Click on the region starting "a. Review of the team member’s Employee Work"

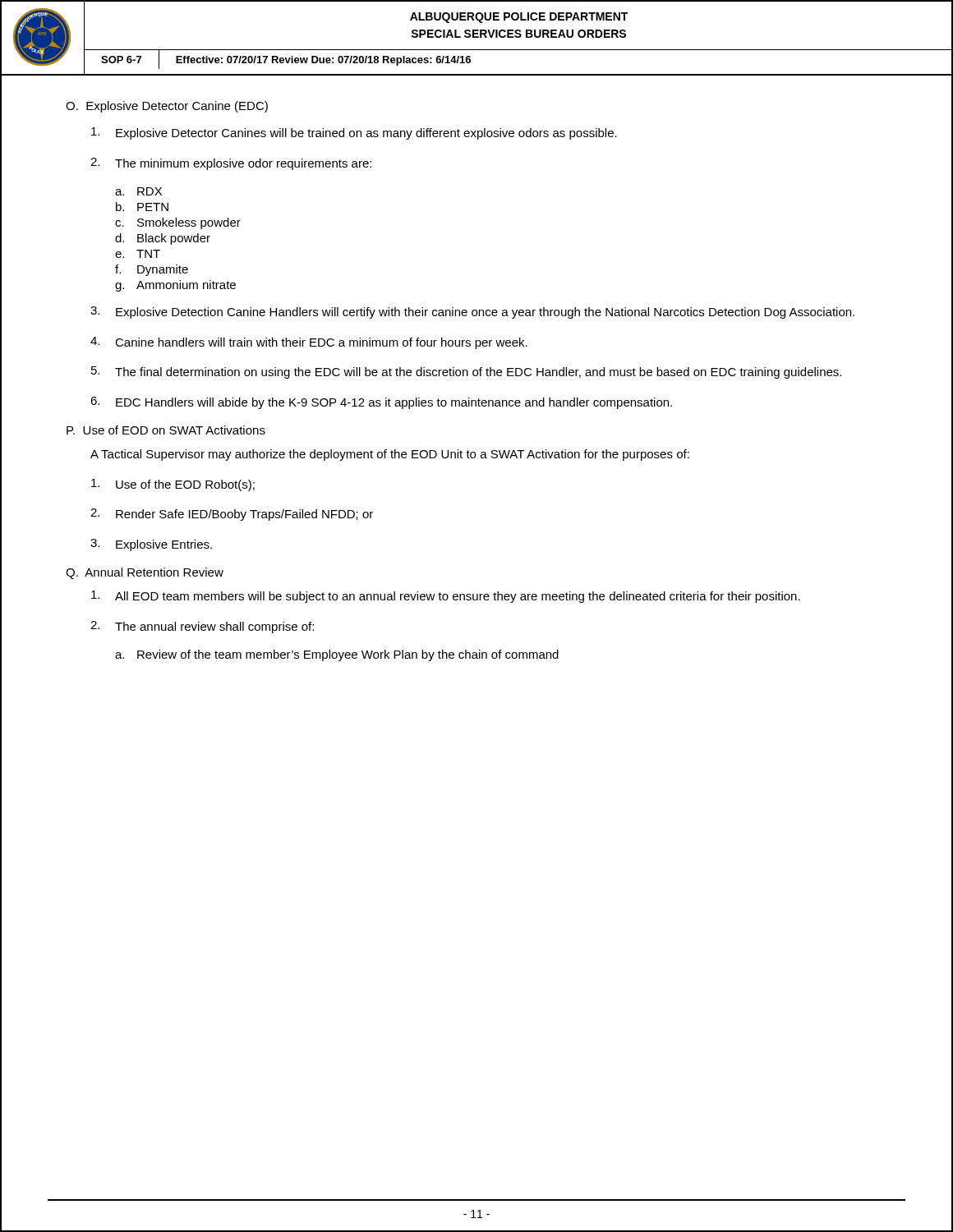pos(337,654)
